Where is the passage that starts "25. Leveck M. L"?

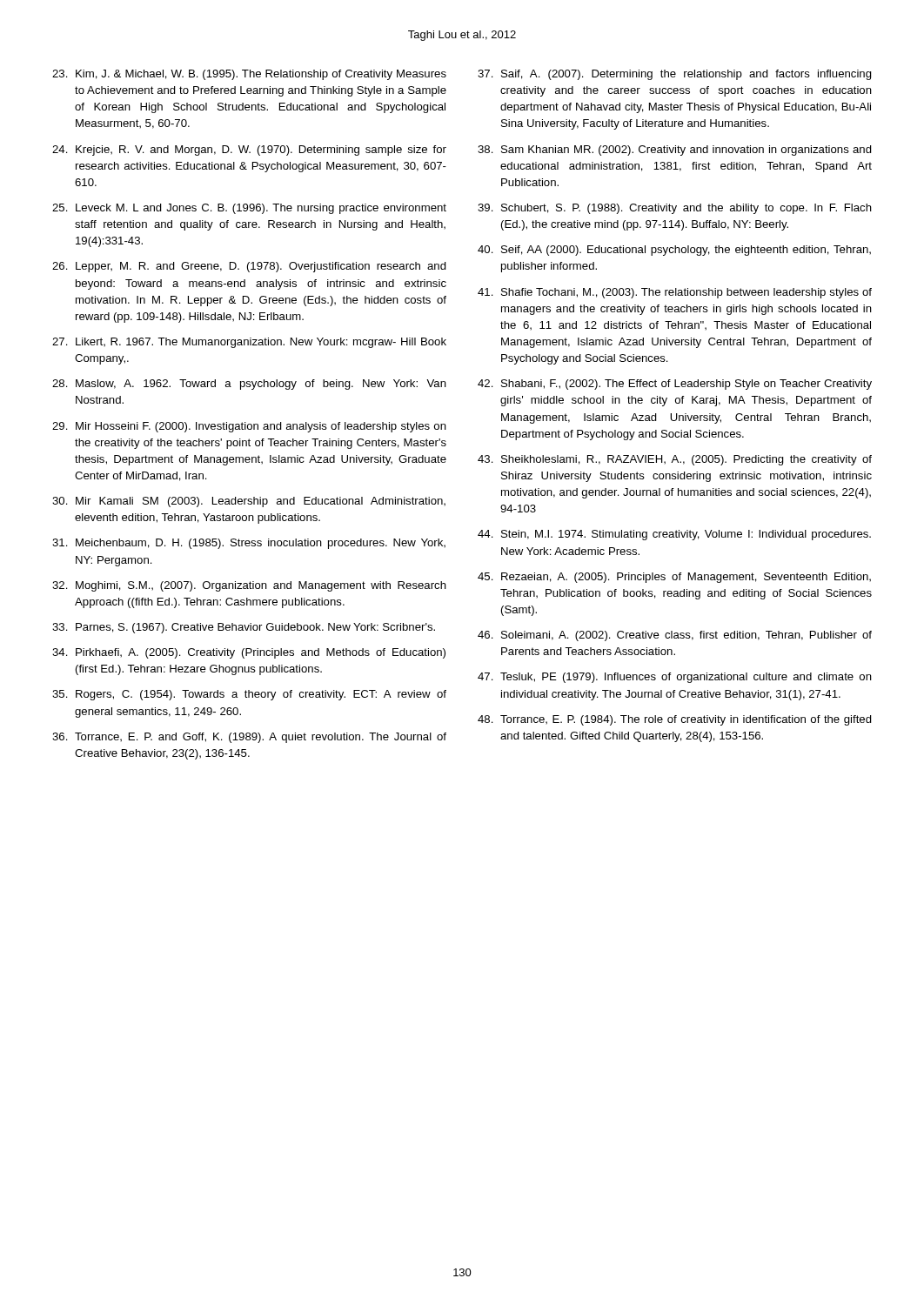click(249, 224)
